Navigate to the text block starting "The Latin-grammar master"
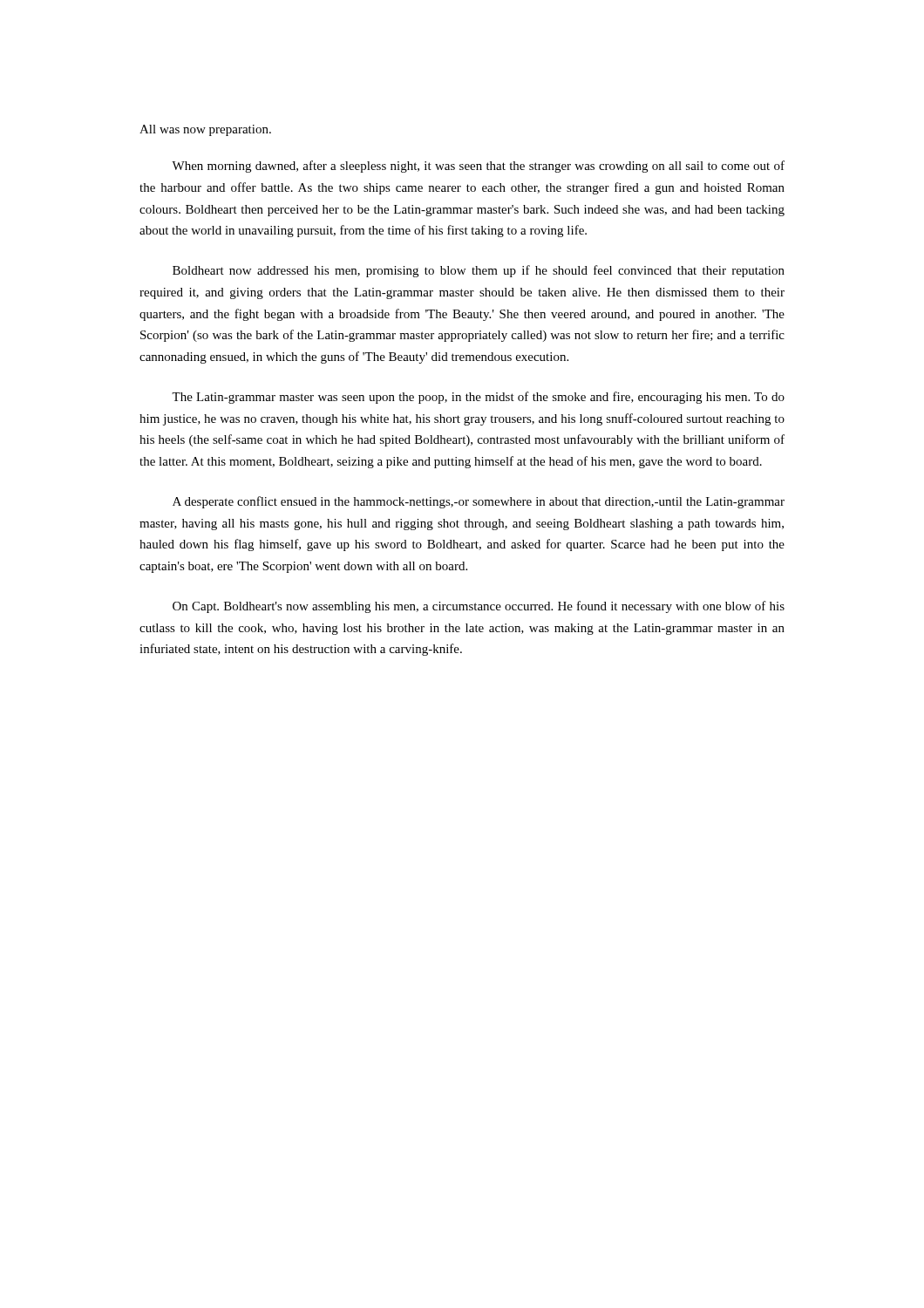 pyautogui.click(x=462, y=429)
